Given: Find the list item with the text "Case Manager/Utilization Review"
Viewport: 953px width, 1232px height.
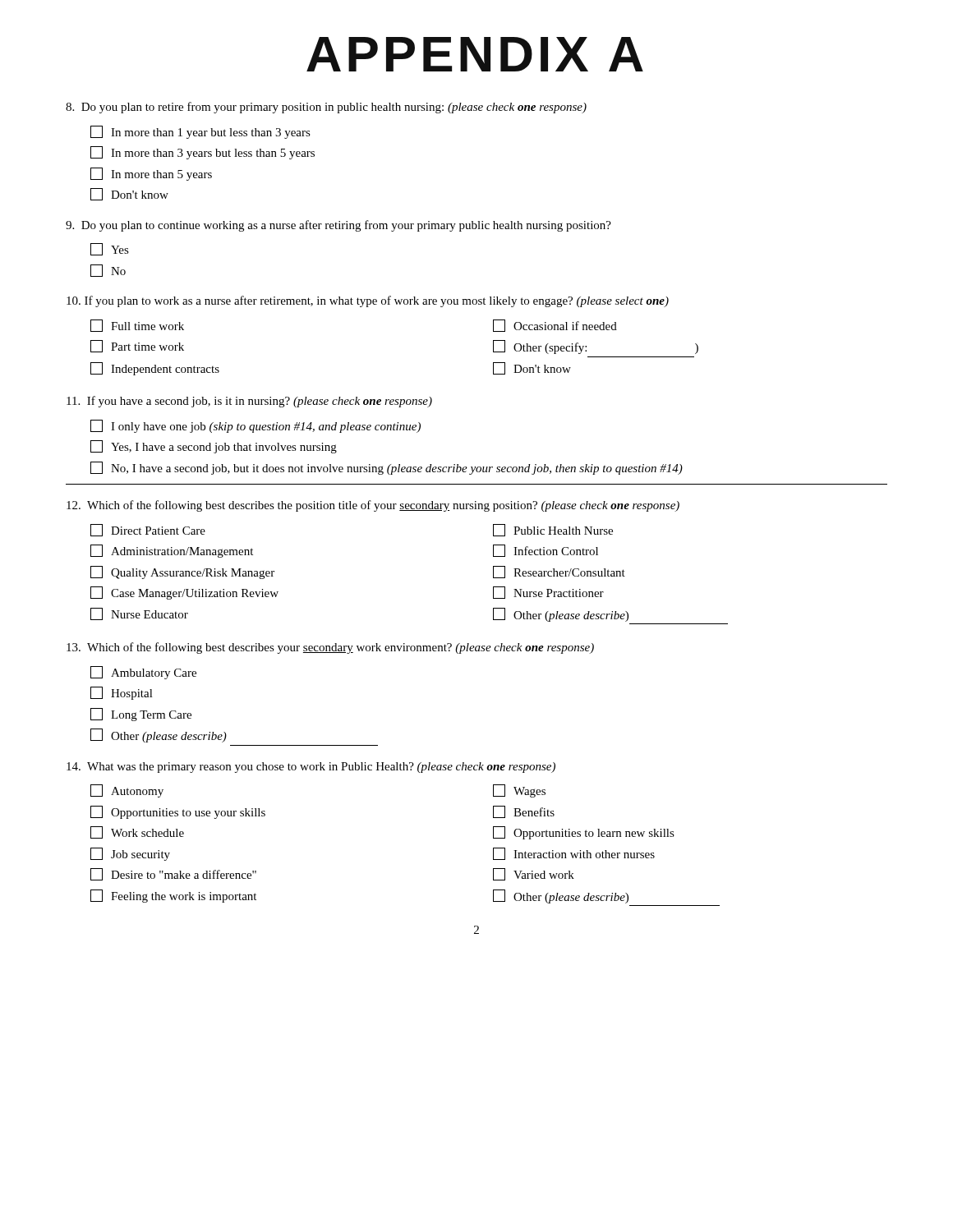Looking at the screenshot, I should (184, 593).
